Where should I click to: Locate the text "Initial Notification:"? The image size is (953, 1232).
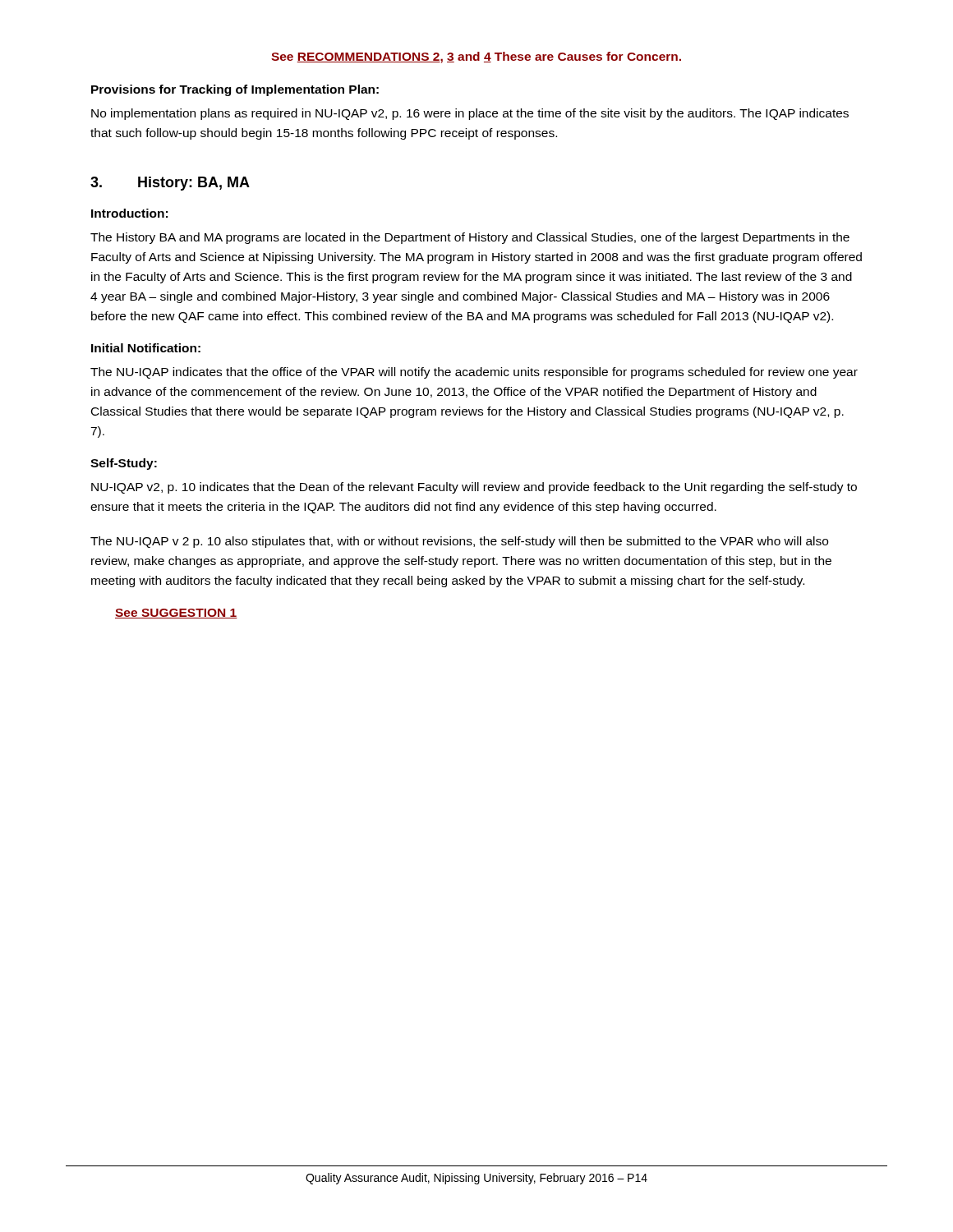[146, 348]
